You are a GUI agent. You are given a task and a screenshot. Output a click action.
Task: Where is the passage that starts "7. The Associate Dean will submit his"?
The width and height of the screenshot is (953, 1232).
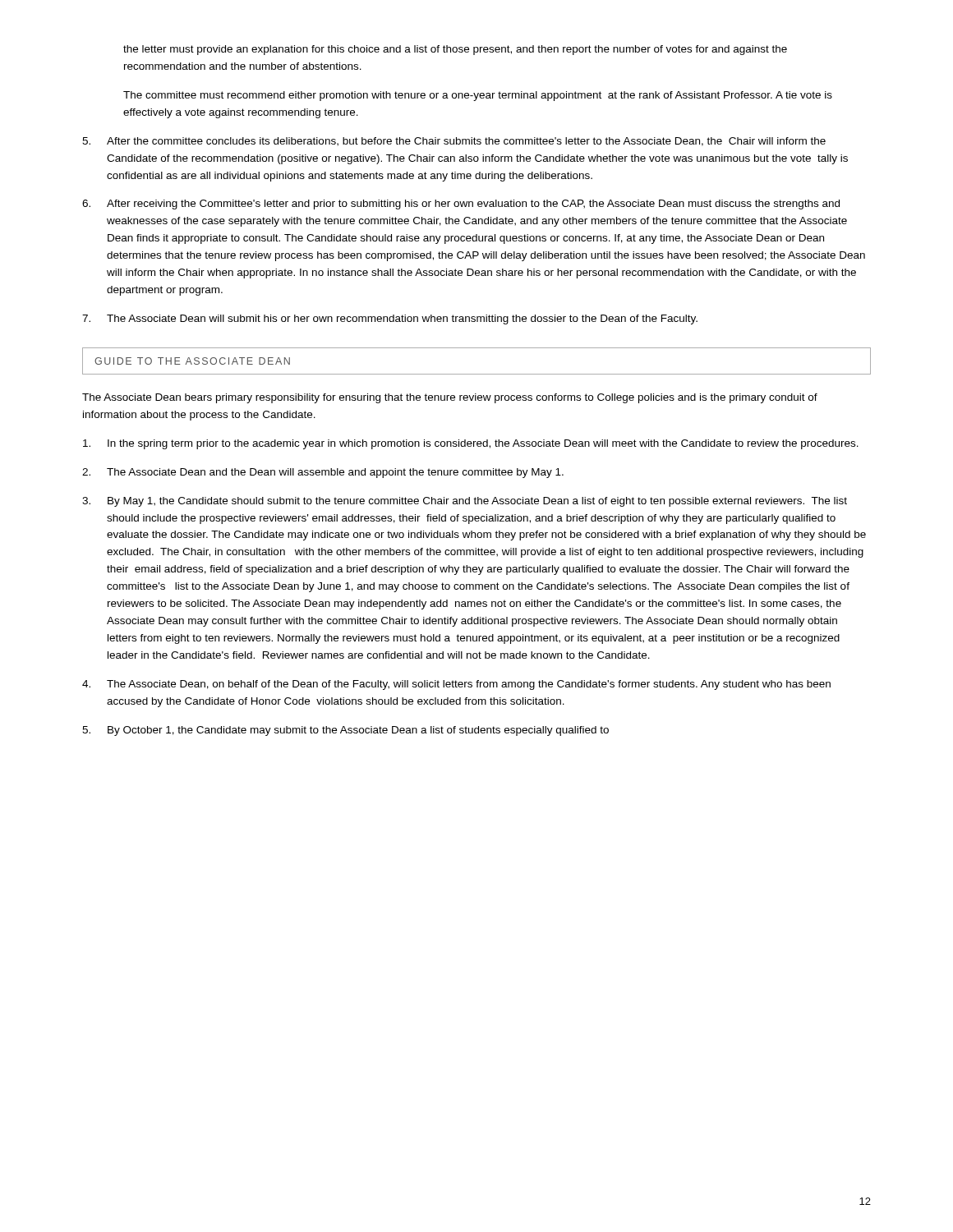click(x=476, y=319)
